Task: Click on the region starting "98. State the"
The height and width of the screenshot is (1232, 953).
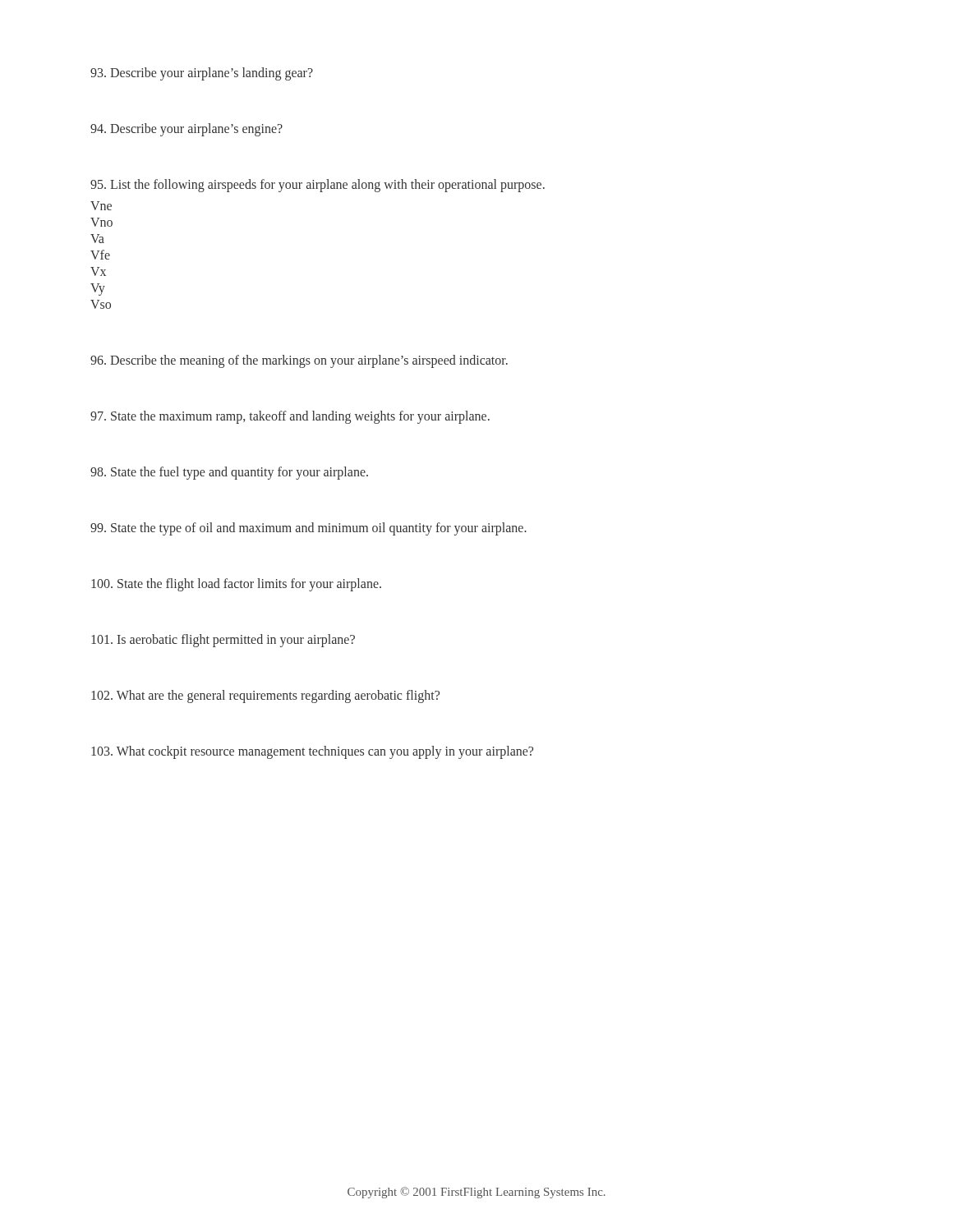Action: click(x=230, y=472)
